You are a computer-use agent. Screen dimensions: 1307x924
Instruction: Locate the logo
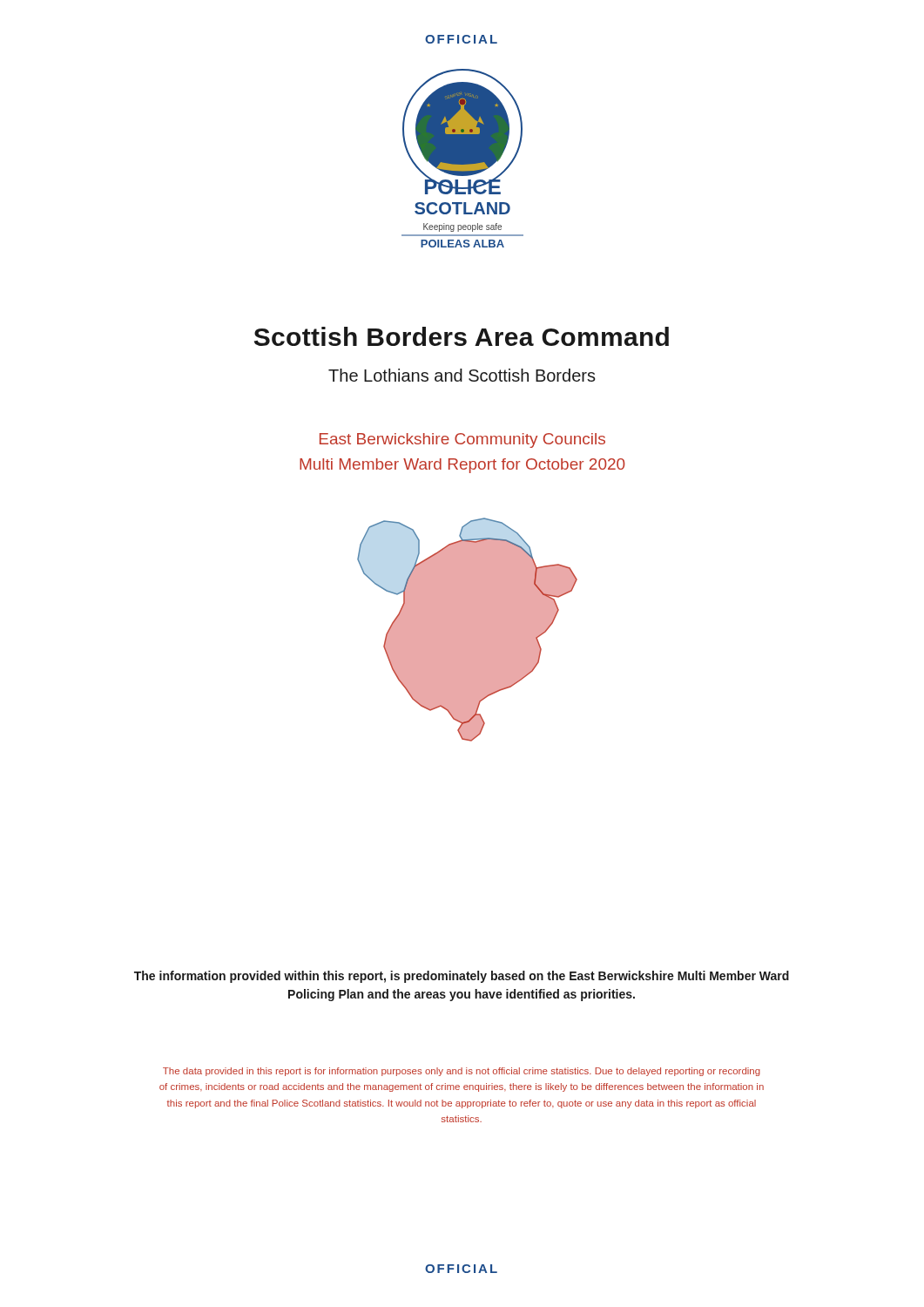[462, 155]
